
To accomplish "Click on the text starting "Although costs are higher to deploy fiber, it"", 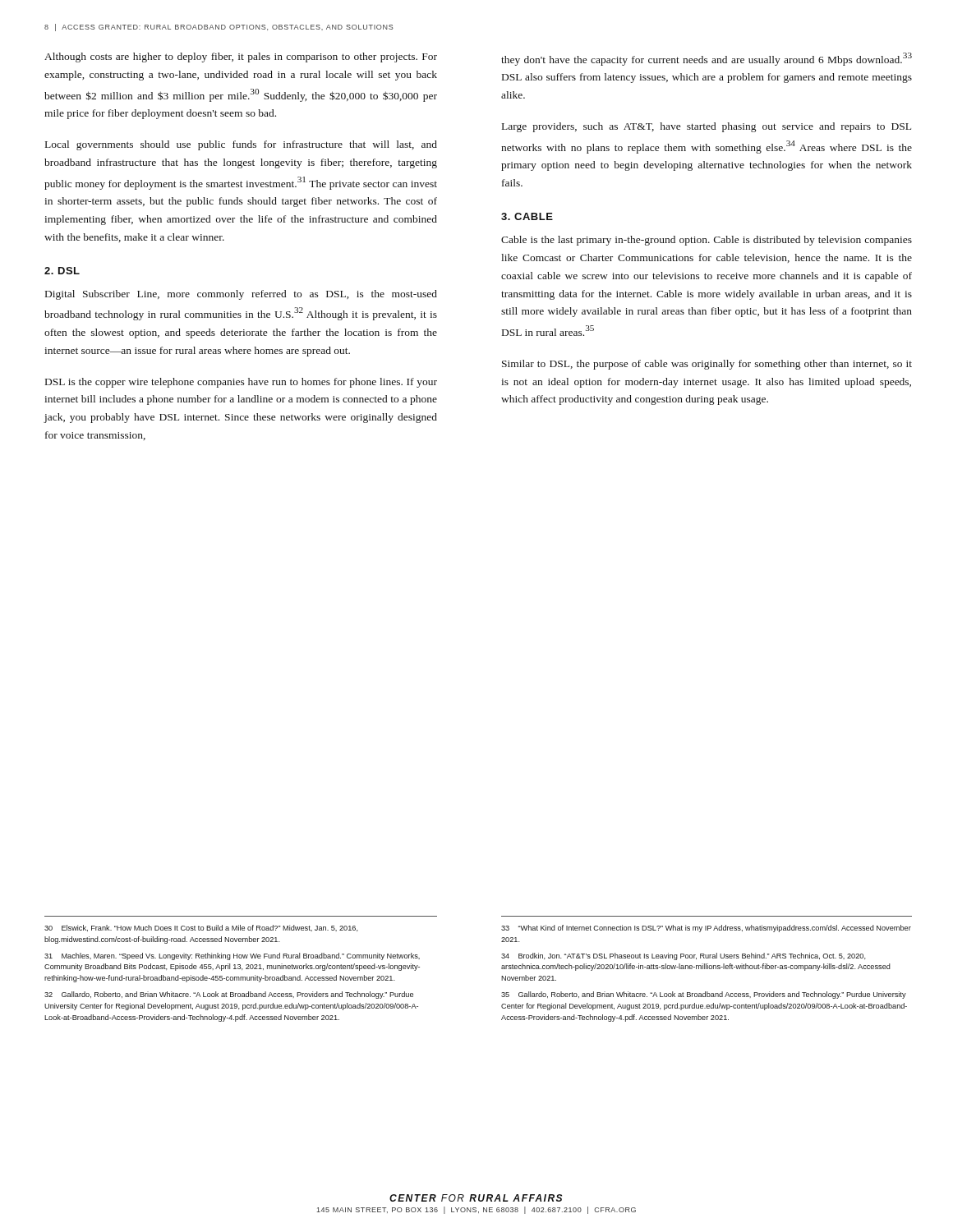I will pyautogui.click(x=241, y=85).
